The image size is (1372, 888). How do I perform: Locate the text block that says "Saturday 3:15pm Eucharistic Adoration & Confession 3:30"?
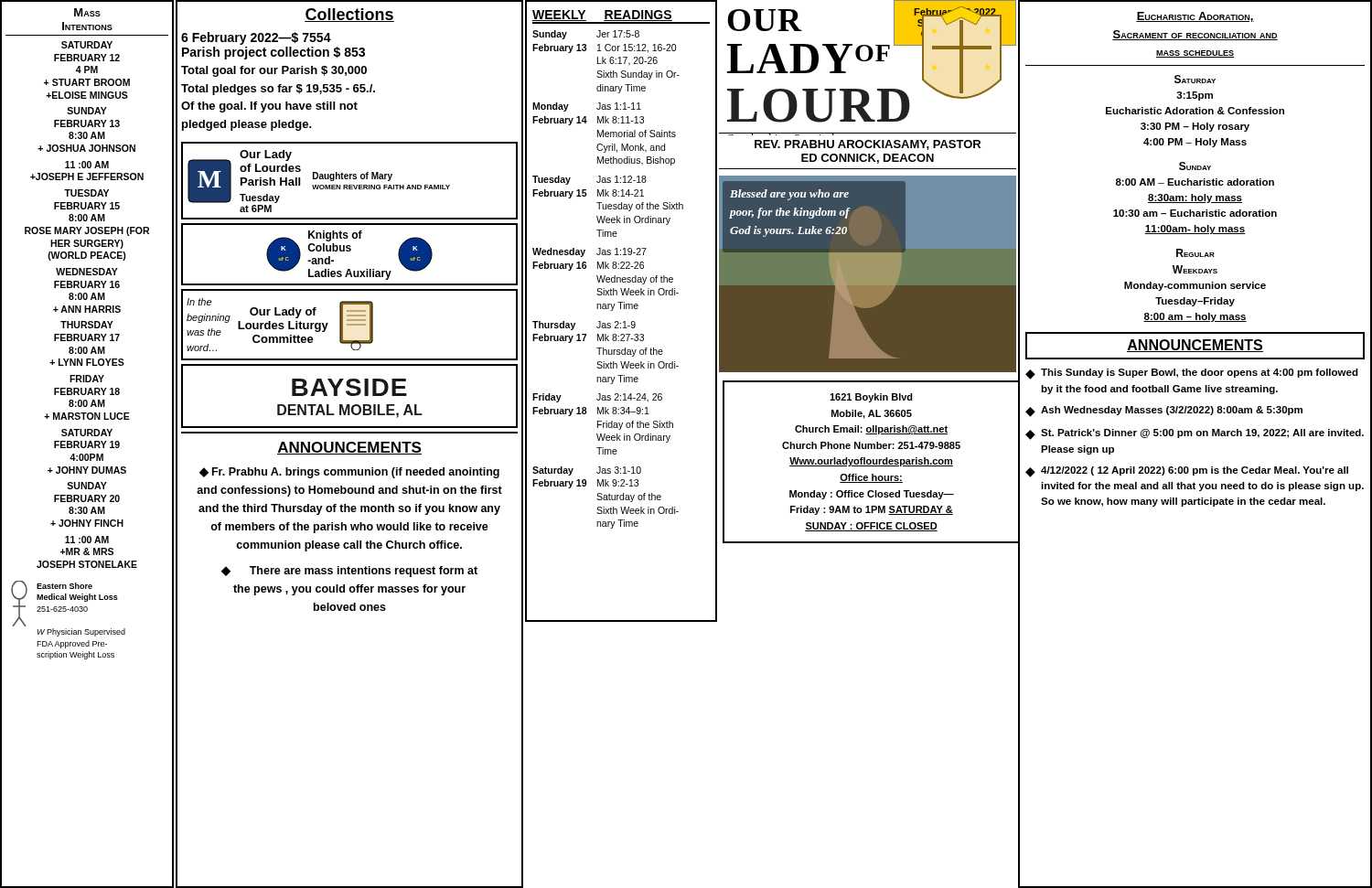pyautogui.click(x=1195, y=111)
